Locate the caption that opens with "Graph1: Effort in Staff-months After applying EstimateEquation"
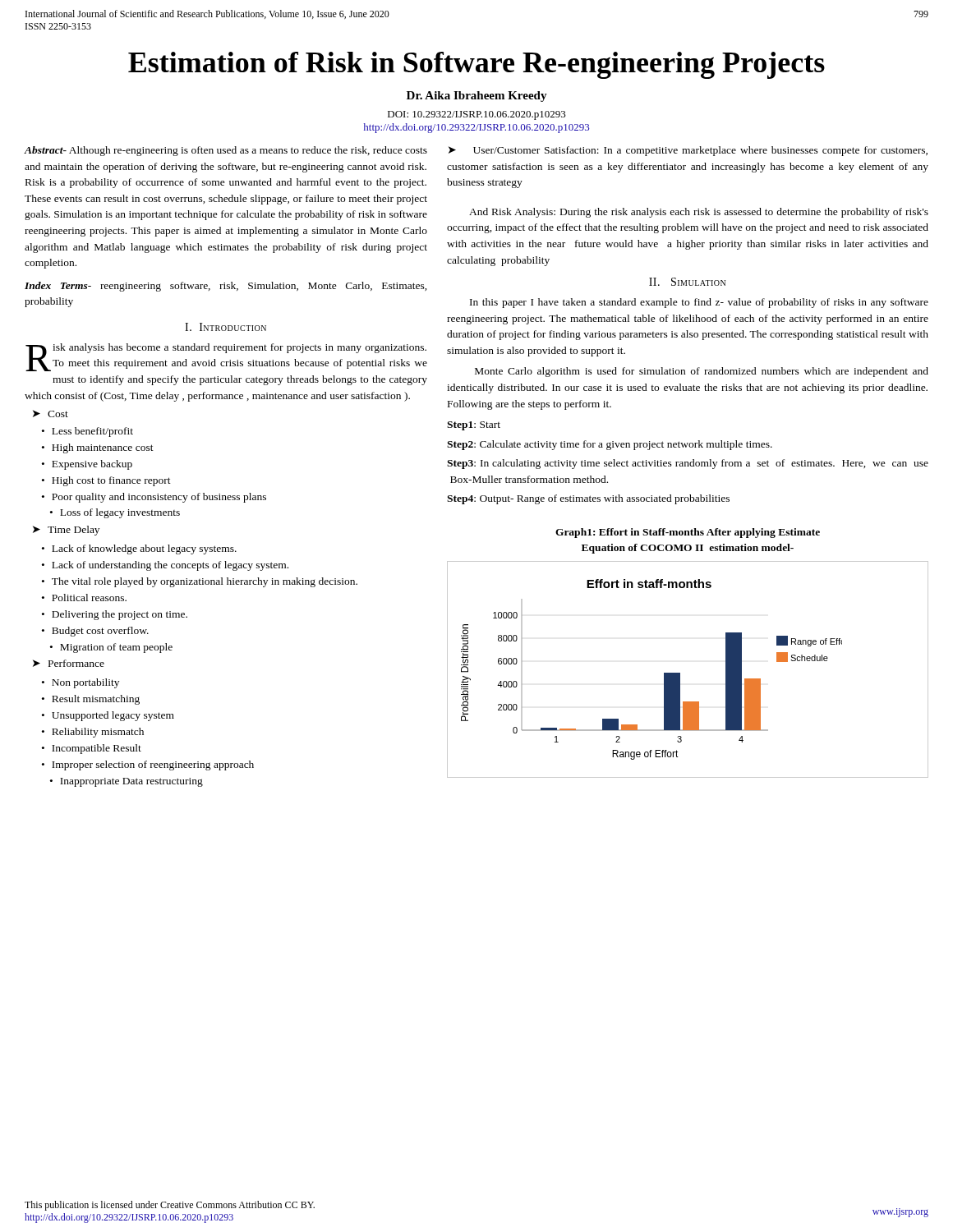The width and height of the screenshot is (953, 1232). [688, 539]
